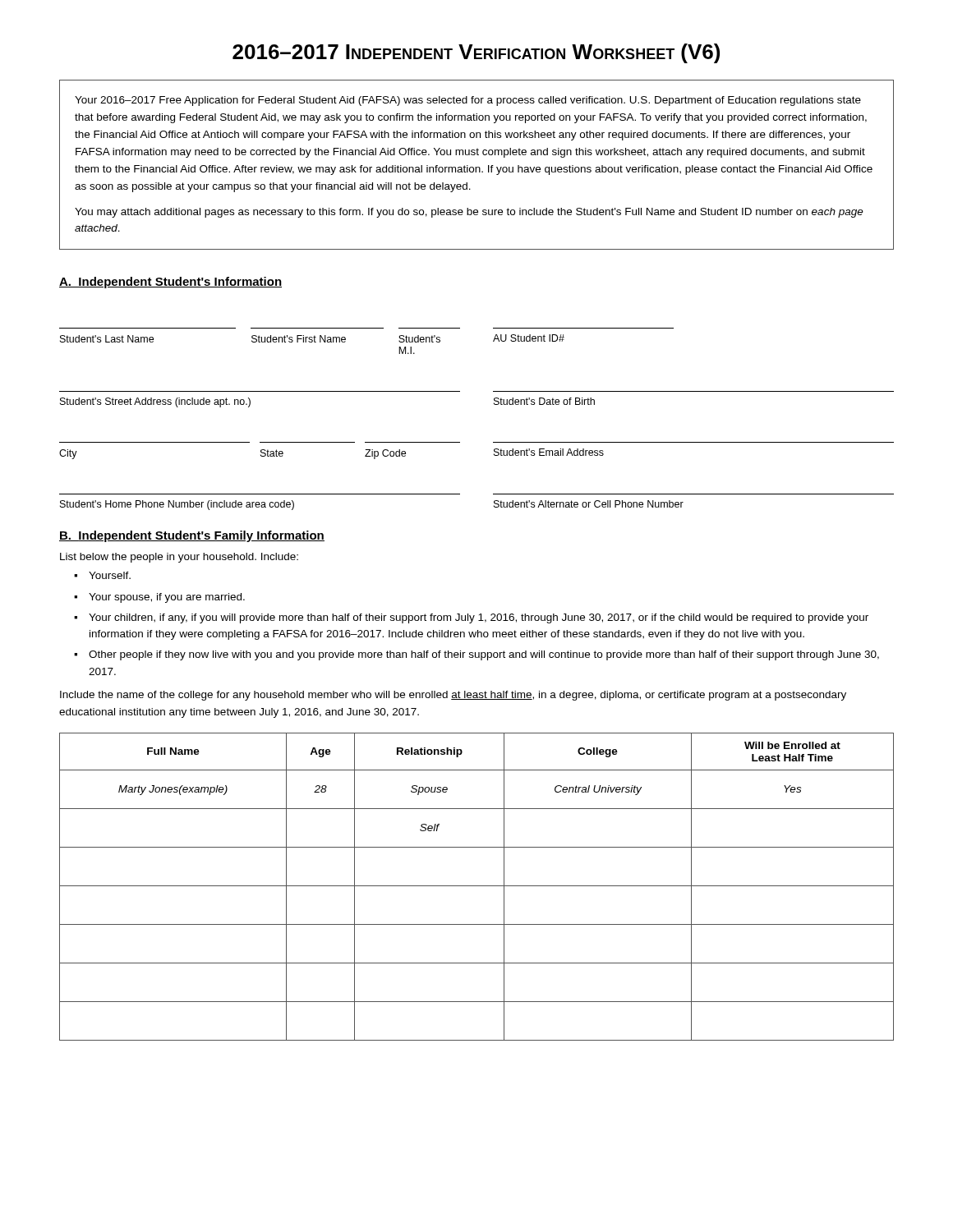Locate the text starting "List below the people in your"
Image resolution: width=953 pixels, height=1232 pixels.
pos(179,557)
